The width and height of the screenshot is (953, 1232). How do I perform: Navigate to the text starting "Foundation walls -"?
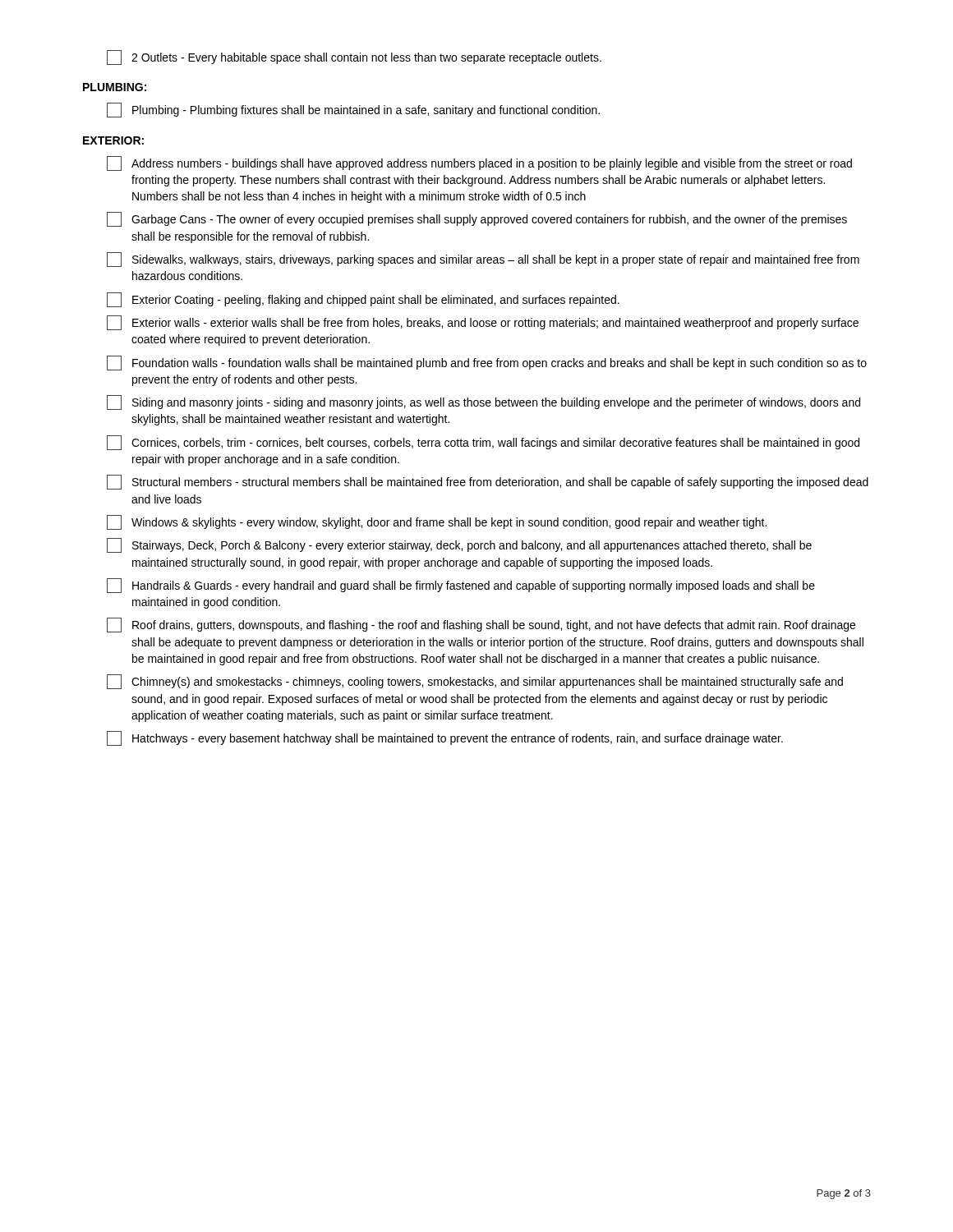489,371
